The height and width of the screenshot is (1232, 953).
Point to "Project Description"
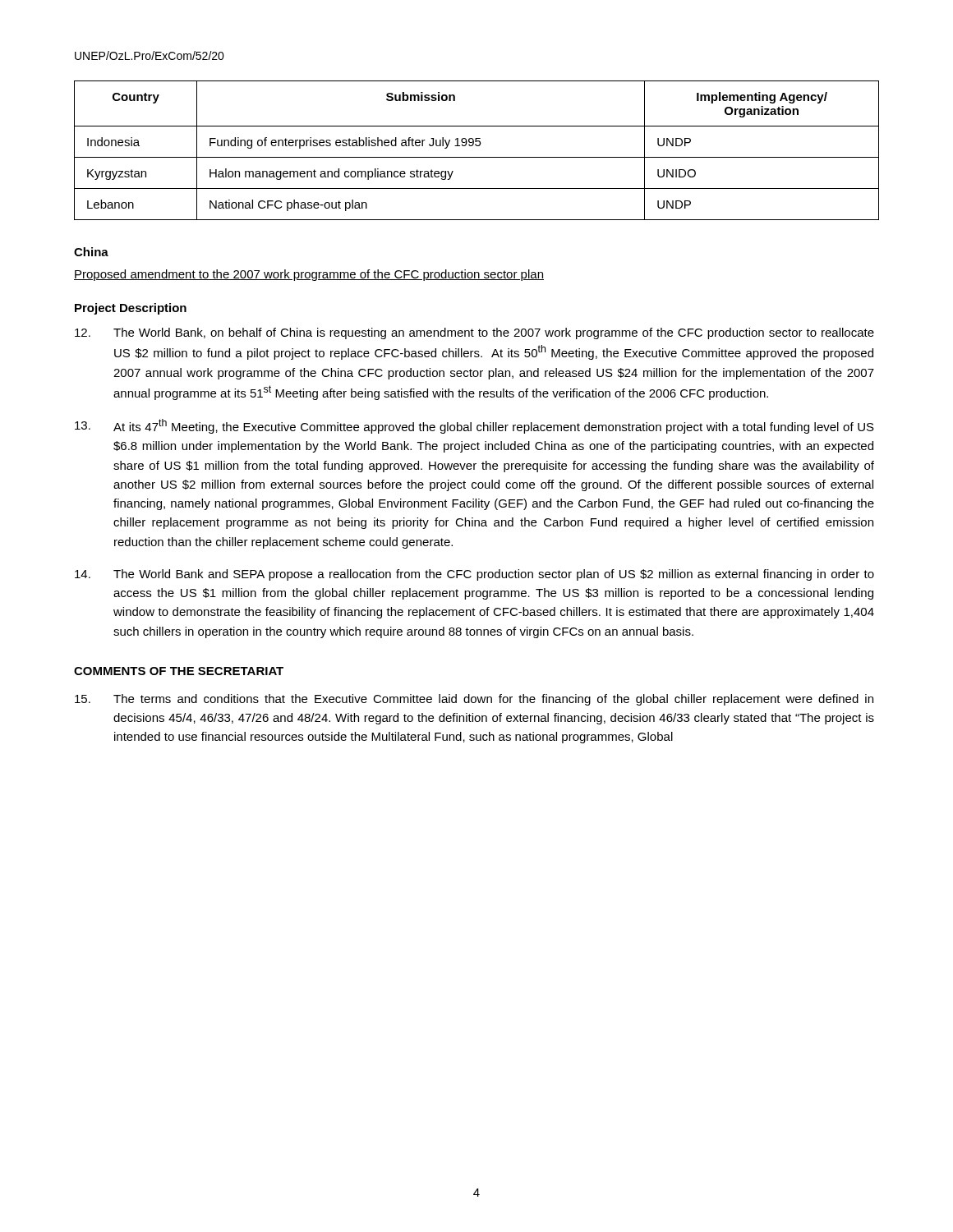130,308
